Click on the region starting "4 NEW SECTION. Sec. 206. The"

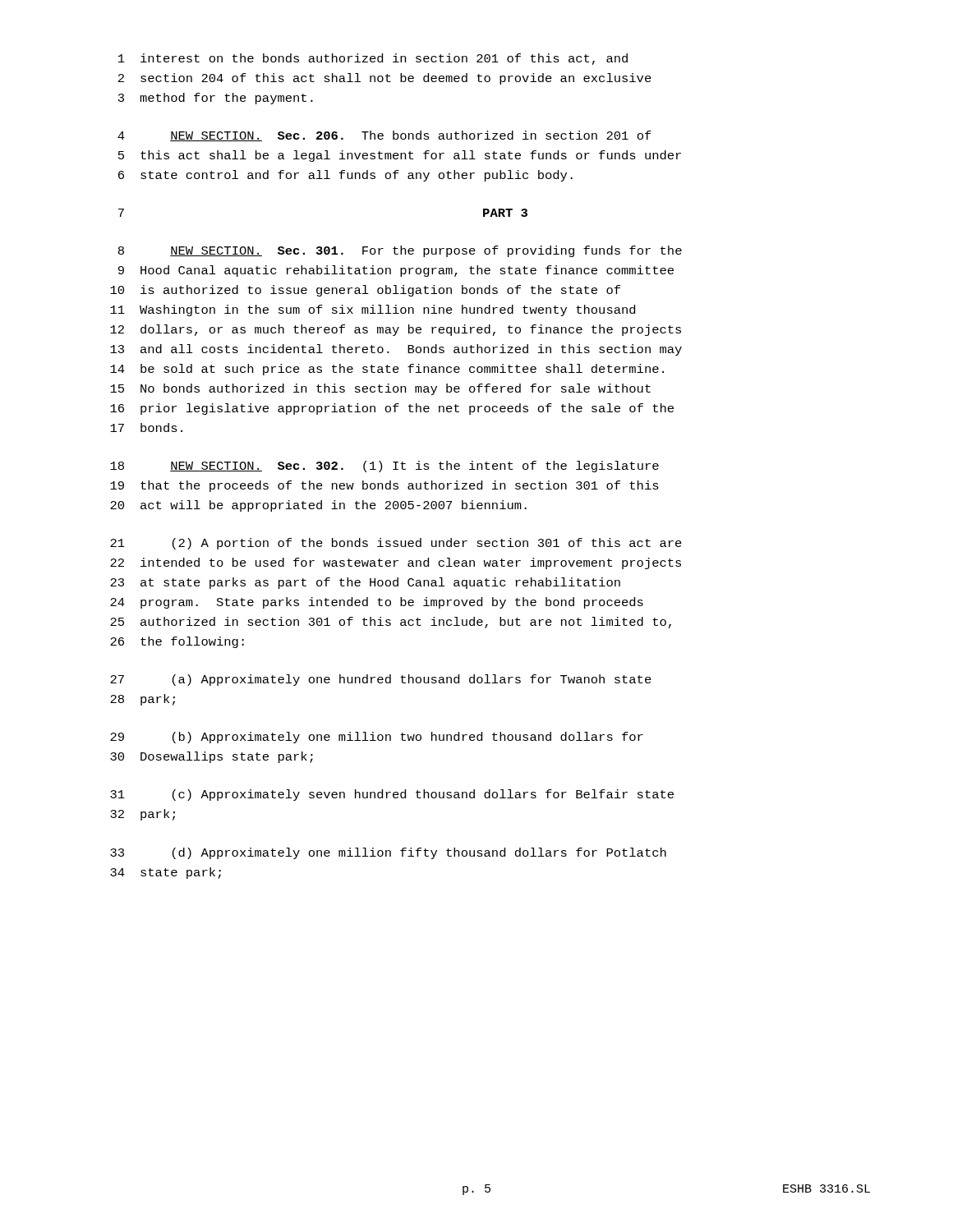click(x=476, y=136)
